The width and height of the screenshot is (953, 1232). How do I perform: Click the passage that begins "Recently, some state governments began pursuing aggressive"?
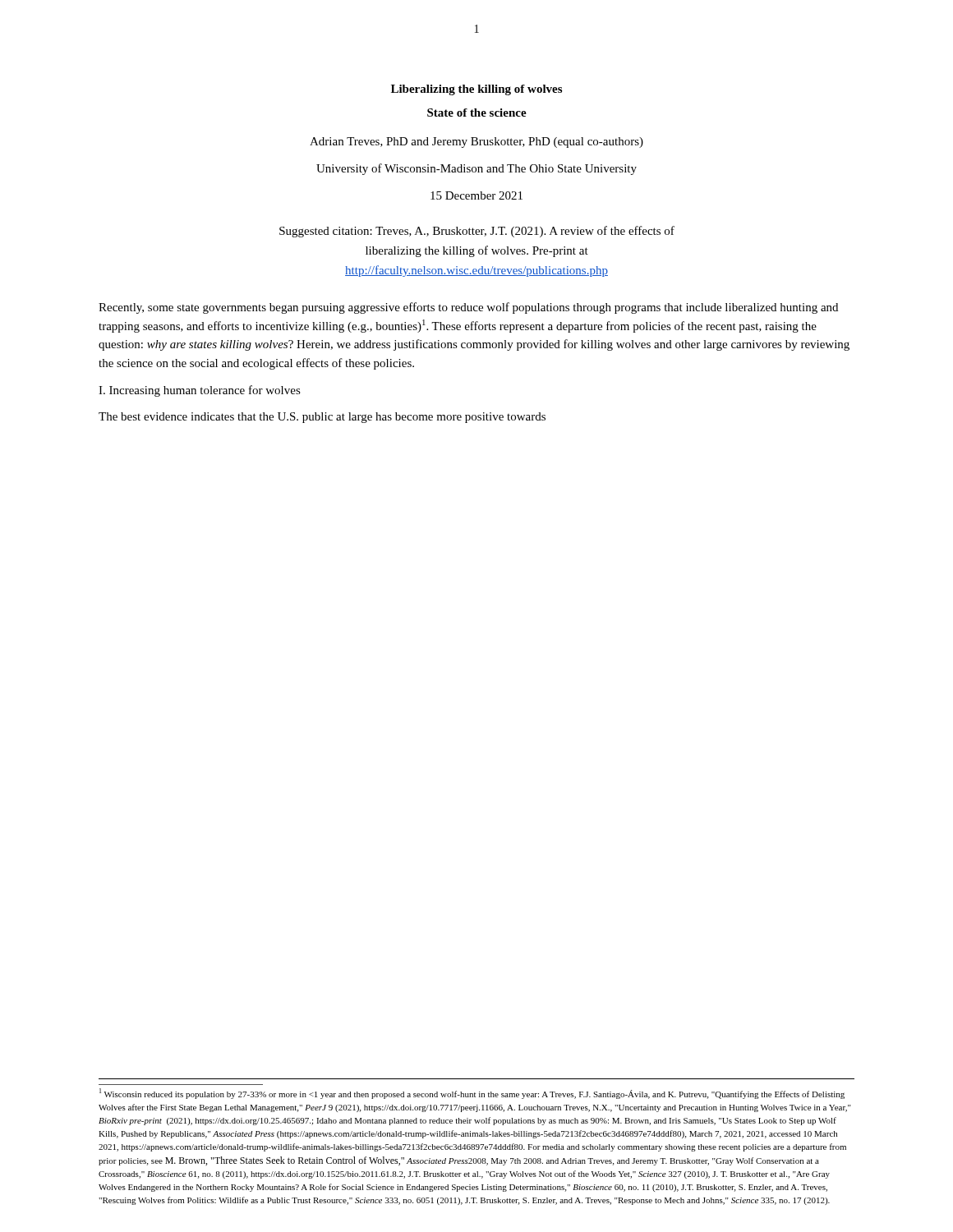click(x=474, y=335)
